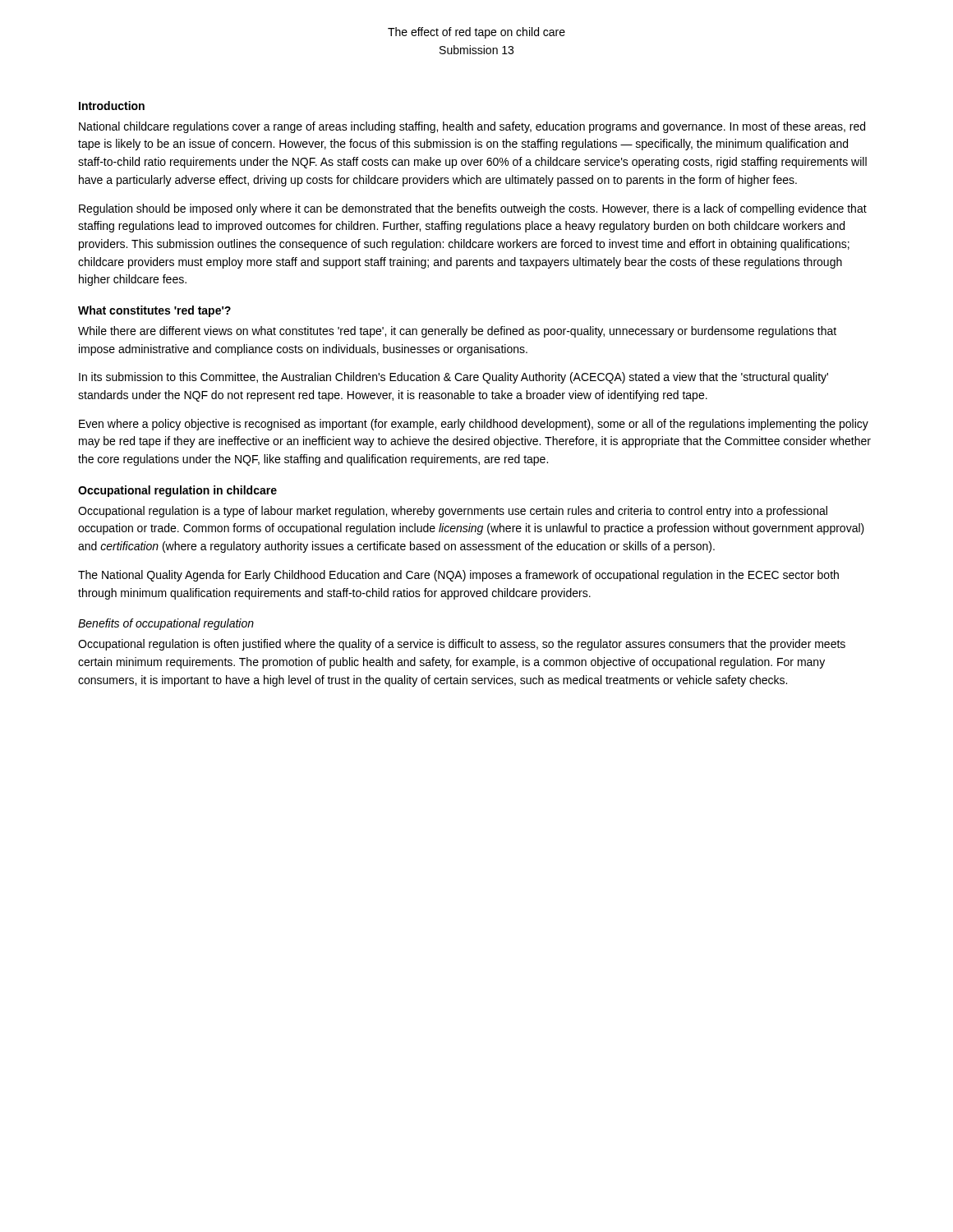Navigate to the text block starting "Regulation should be imposed"
This screenshot has width=953, height=1232.
pos(472,244)
